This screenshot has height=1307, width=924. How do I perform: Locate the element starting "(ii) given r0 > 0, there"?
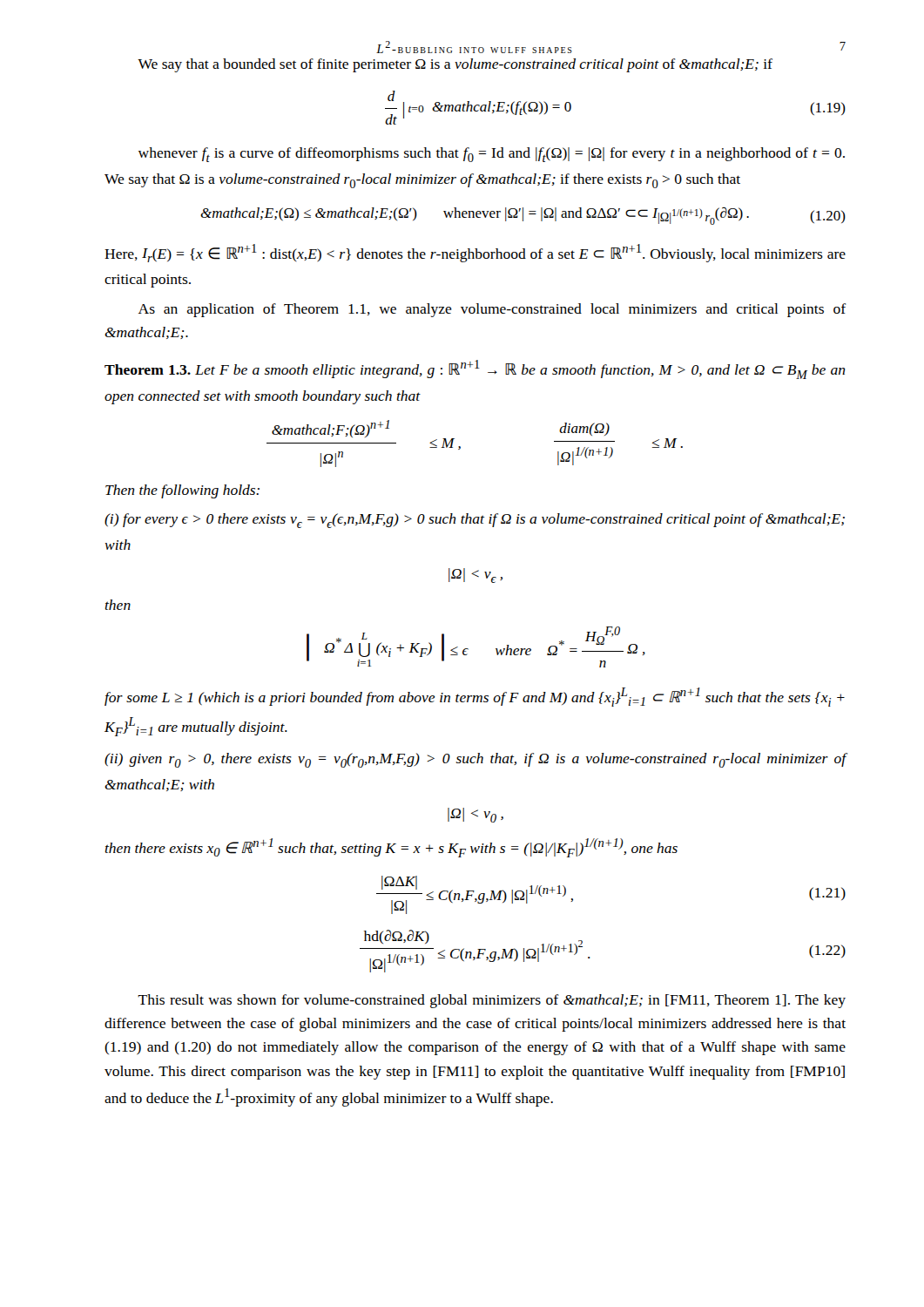[475, 771]
